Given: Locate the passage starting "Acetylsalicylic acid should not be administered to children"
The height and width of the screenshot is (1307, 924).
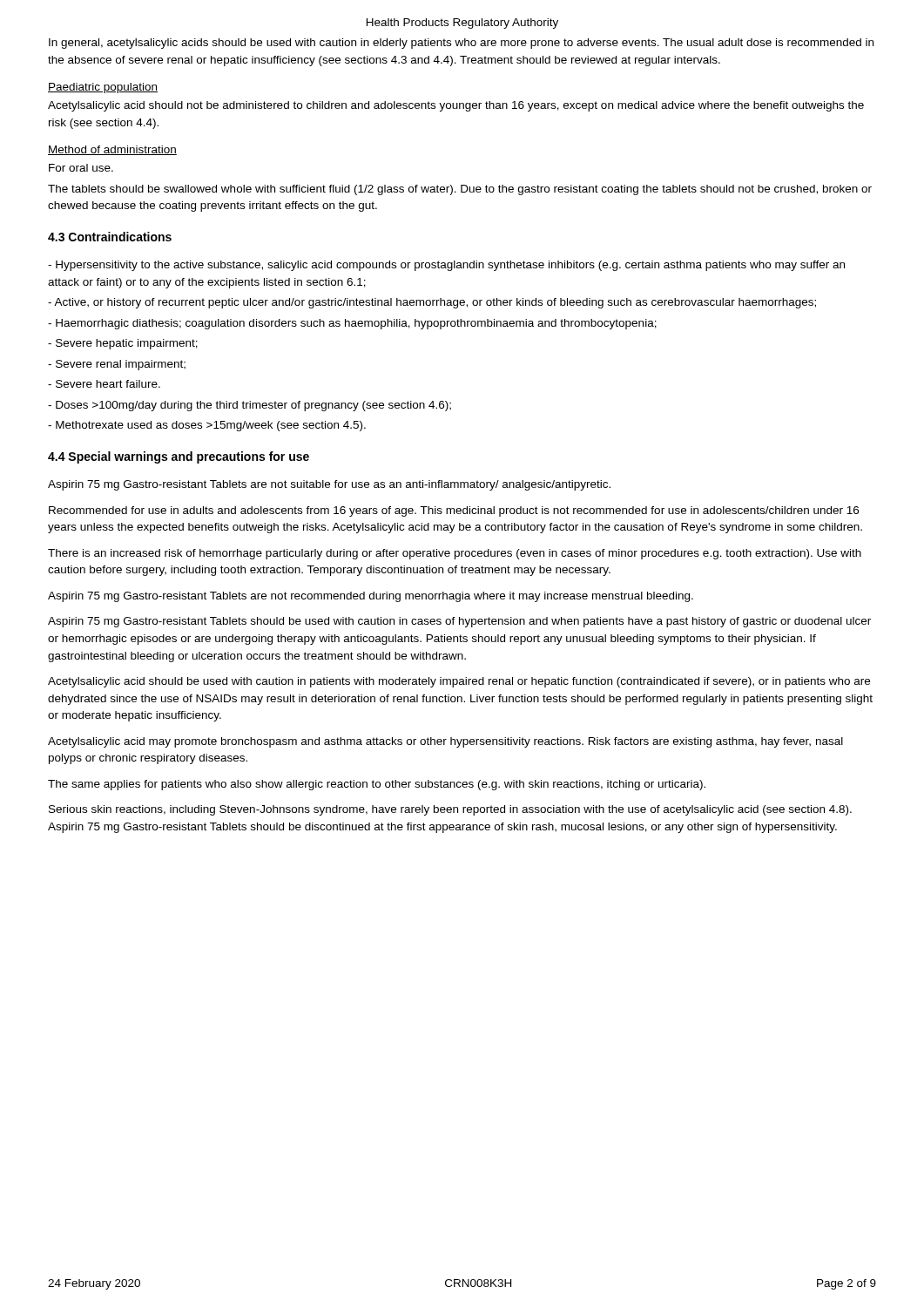Looking at the screenshot, I should pyautogui.click(x=456, y=114).
